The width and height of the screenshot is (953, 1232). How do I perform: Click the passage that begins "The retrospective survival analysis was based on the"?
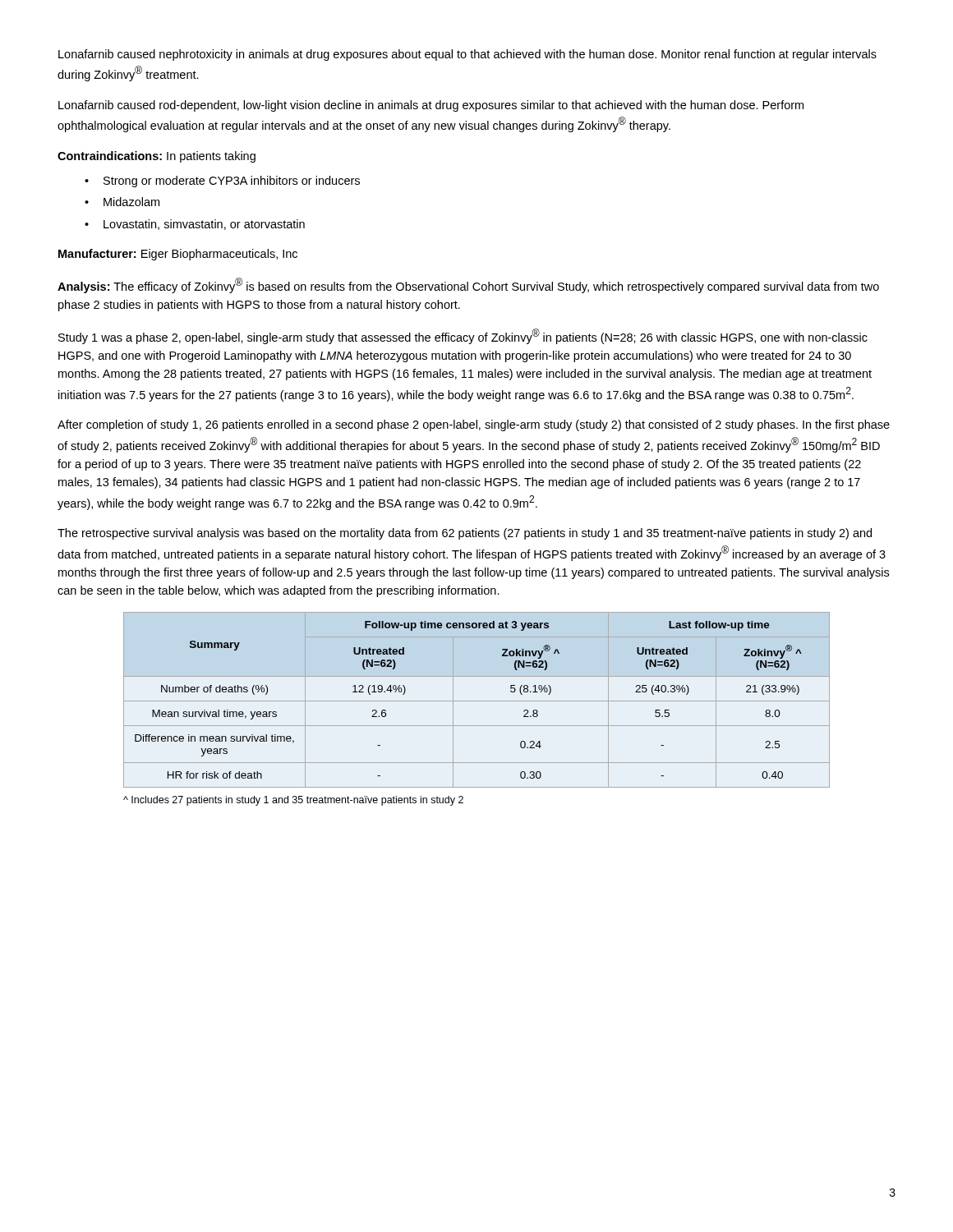click(x=474, y=562)
